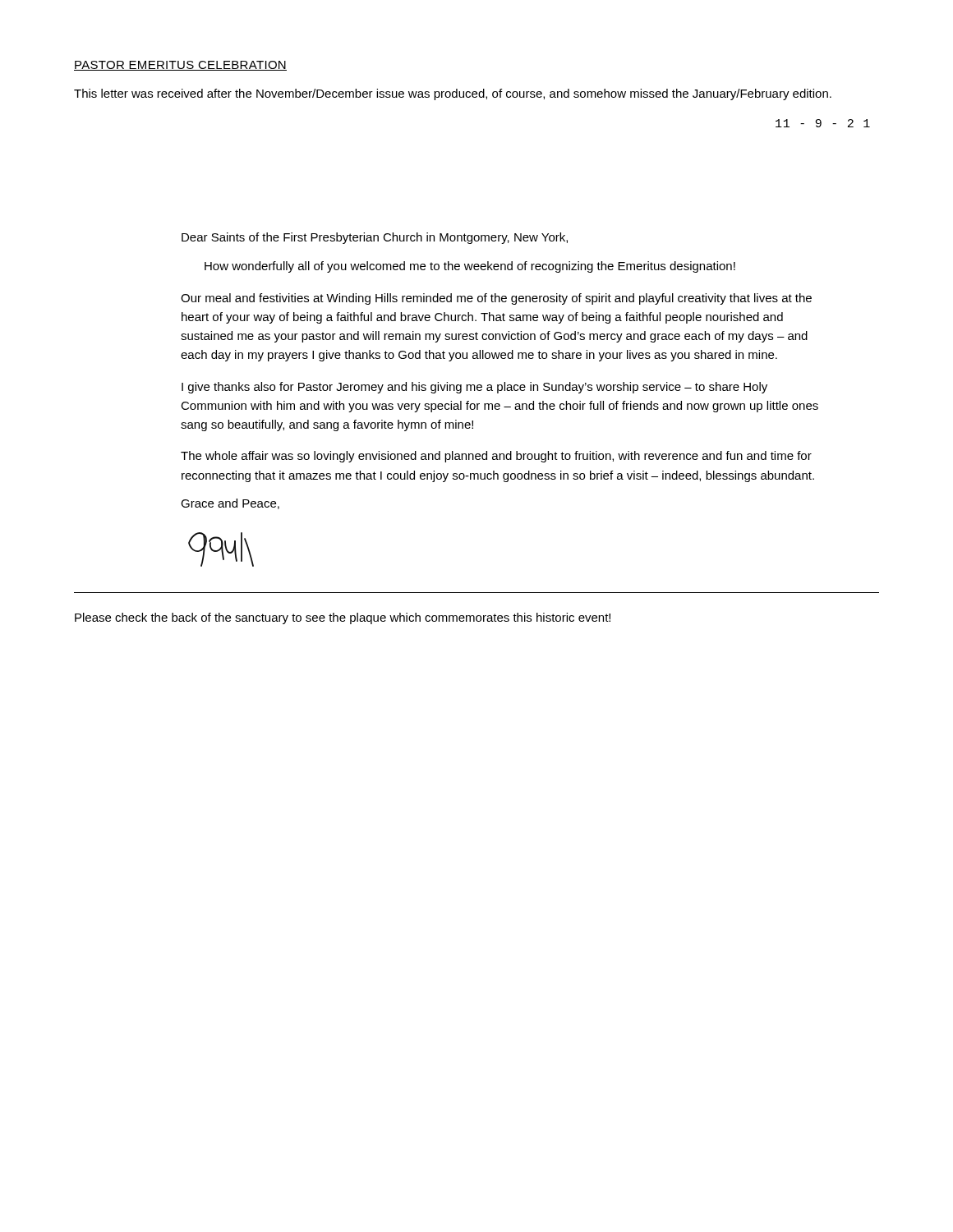This screenshot has width=953, height=1232.
Task: Click on the text starting "Please check the"
Action: pyautogui.click(x=476, y=617)
